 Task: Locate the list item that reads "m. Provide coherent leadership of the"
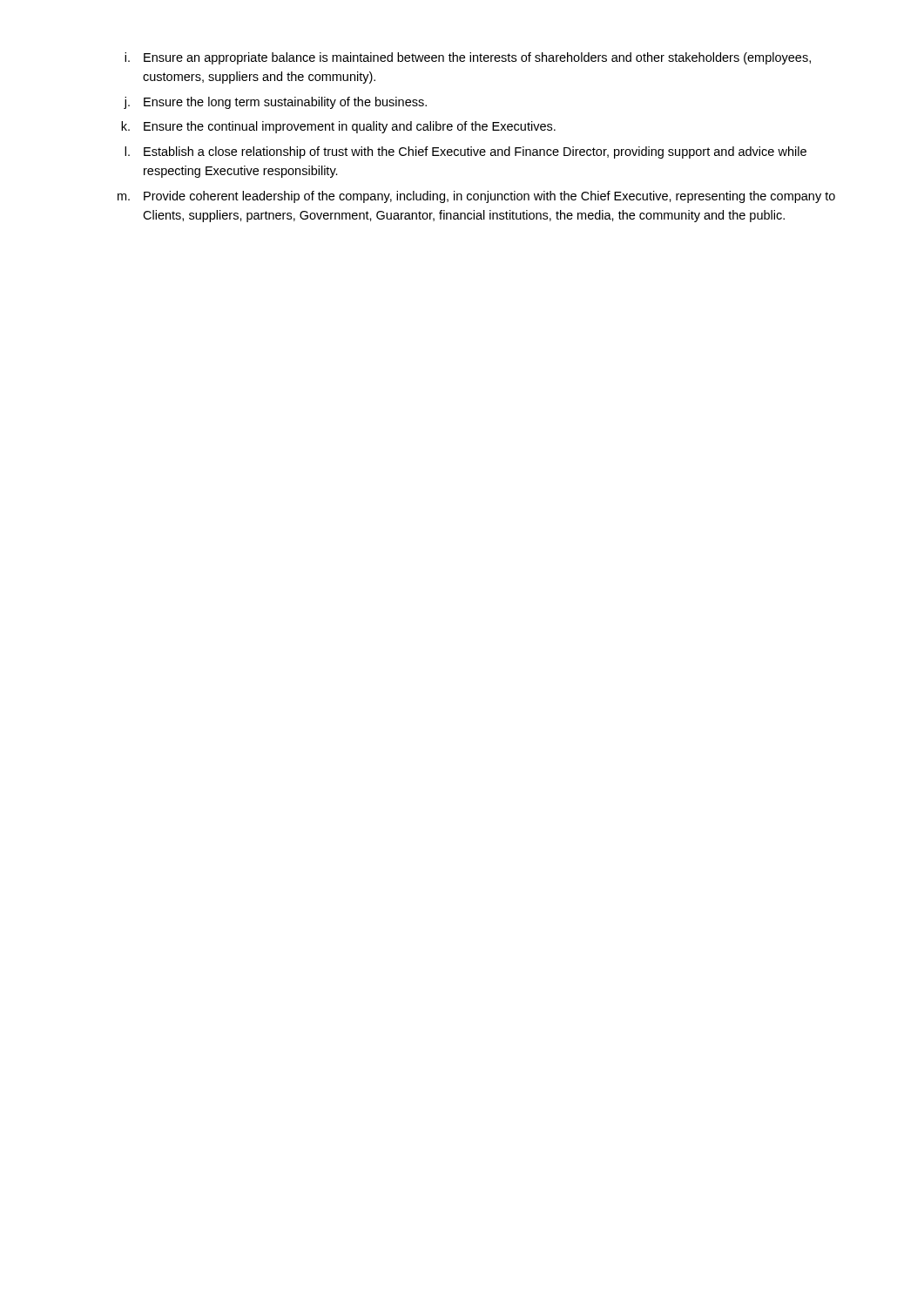471,206
